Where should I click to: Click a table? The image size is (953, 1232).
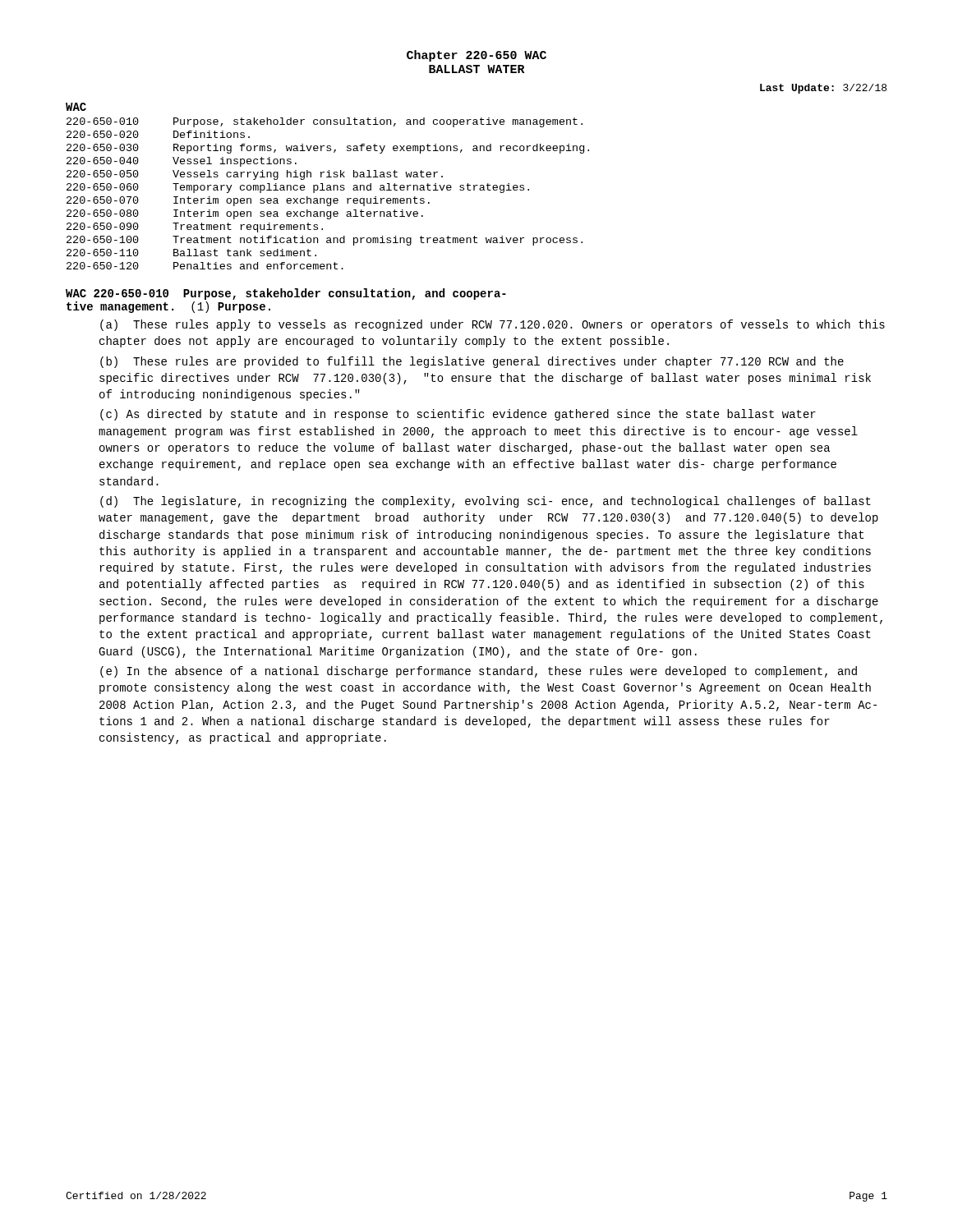476,187
